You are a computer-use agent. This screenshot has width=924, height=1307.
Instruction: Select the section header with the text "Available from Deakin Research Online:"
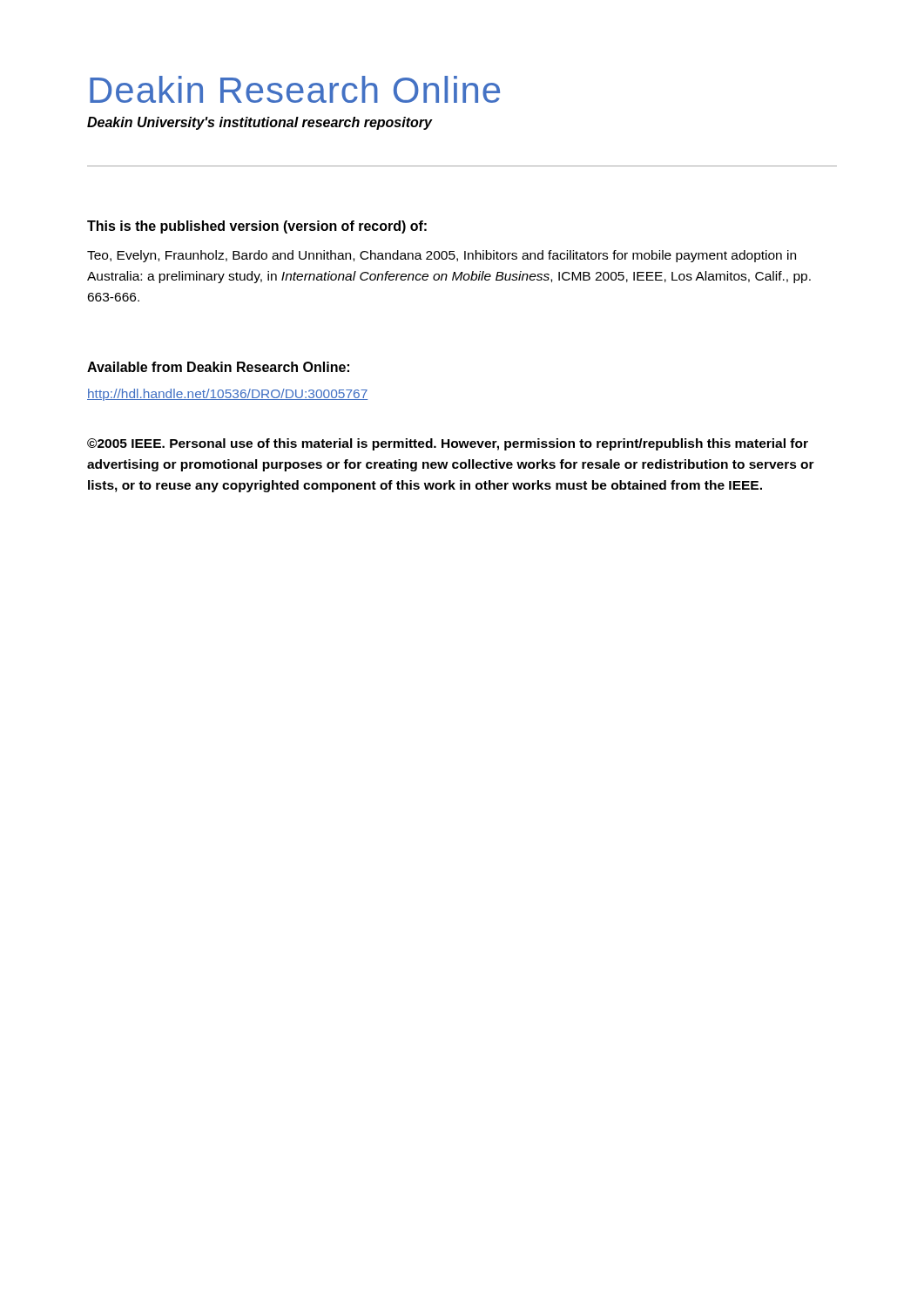click(x=218, y=367)
